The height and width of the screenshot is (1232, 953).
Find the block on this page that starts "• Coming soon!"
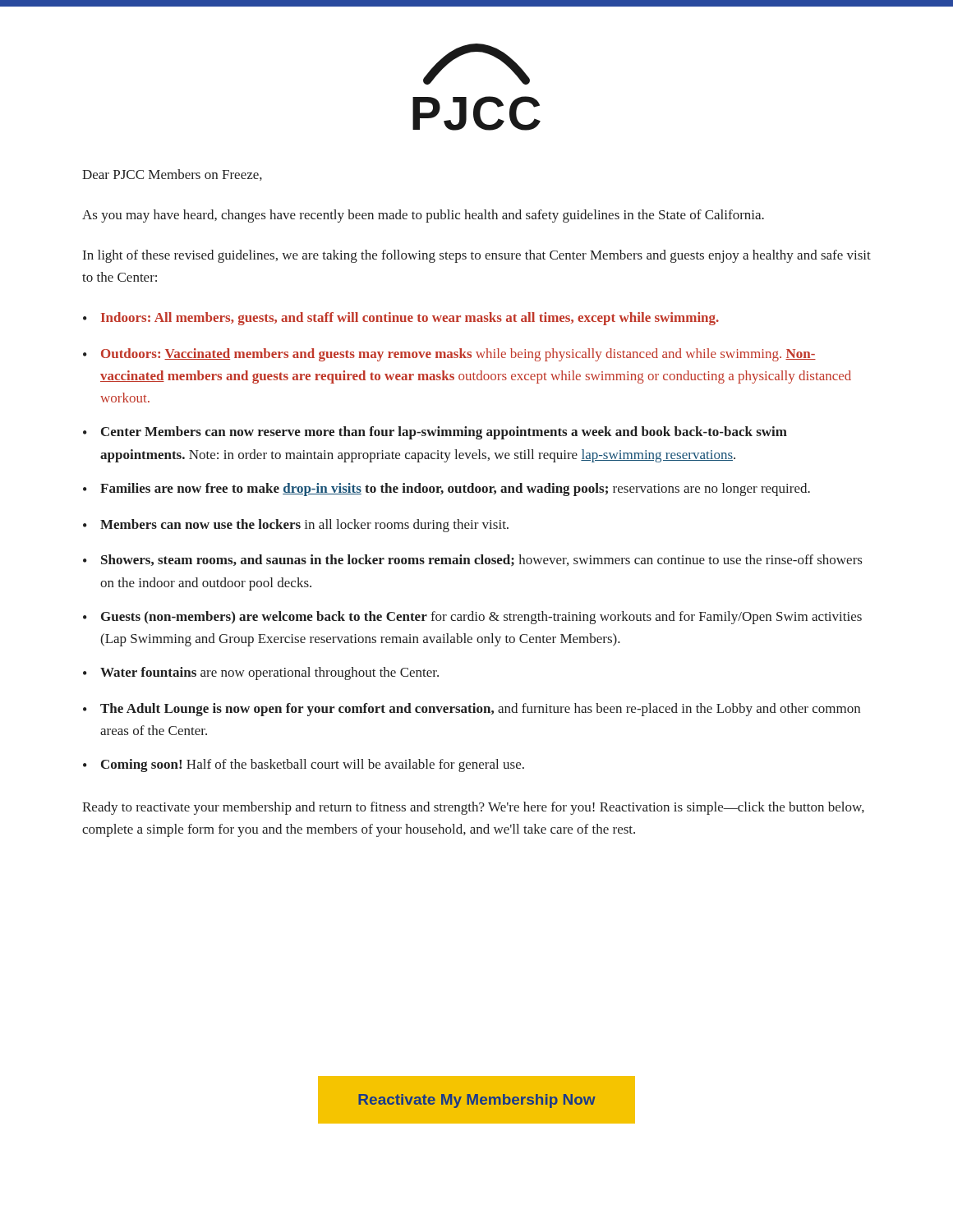point(476,766)
